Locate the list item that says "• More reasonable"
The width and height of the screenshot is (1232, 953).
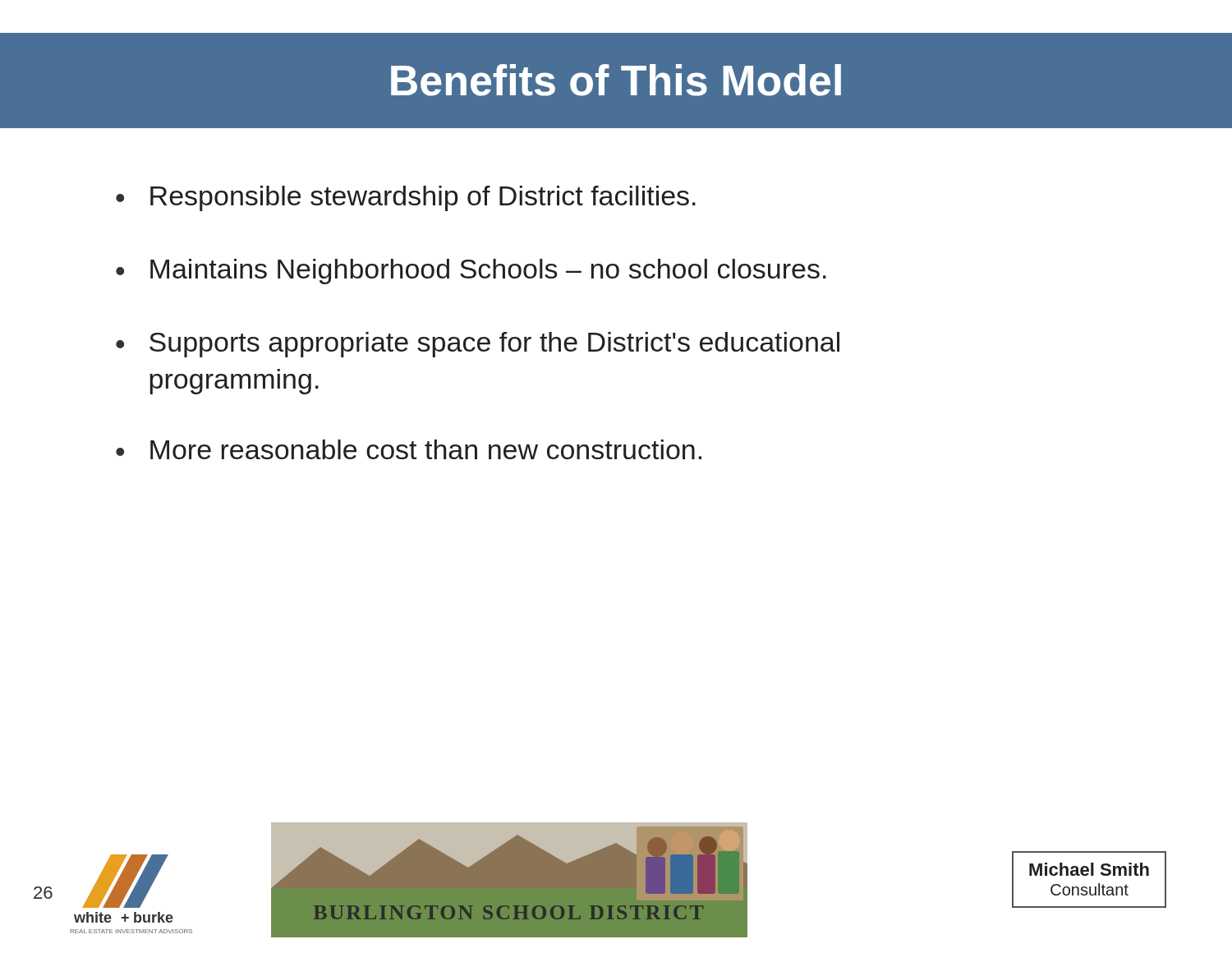click(410, 452)
